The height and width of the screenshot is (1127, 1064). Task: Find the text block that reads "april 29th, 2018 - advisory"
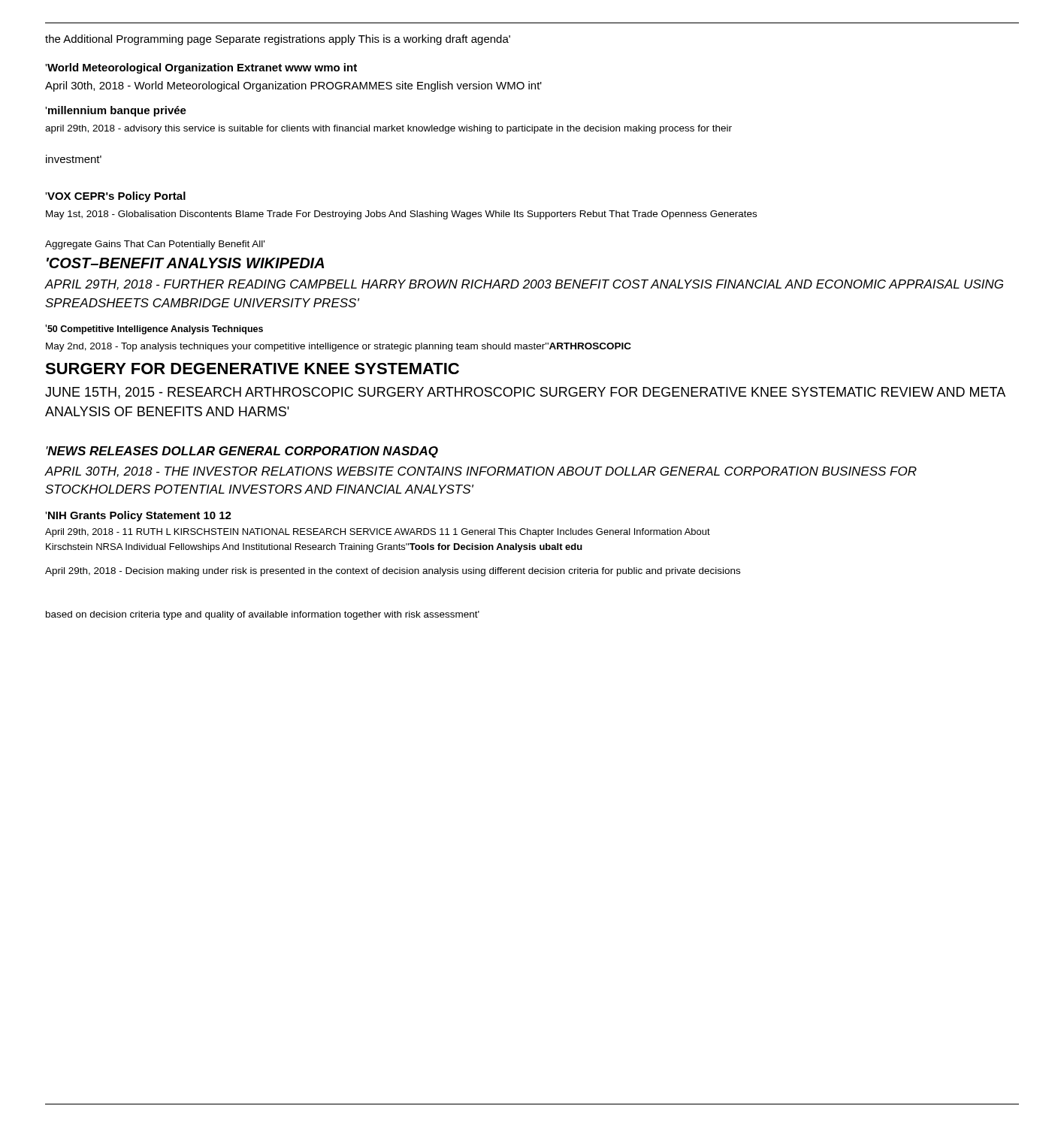(388, 128)
